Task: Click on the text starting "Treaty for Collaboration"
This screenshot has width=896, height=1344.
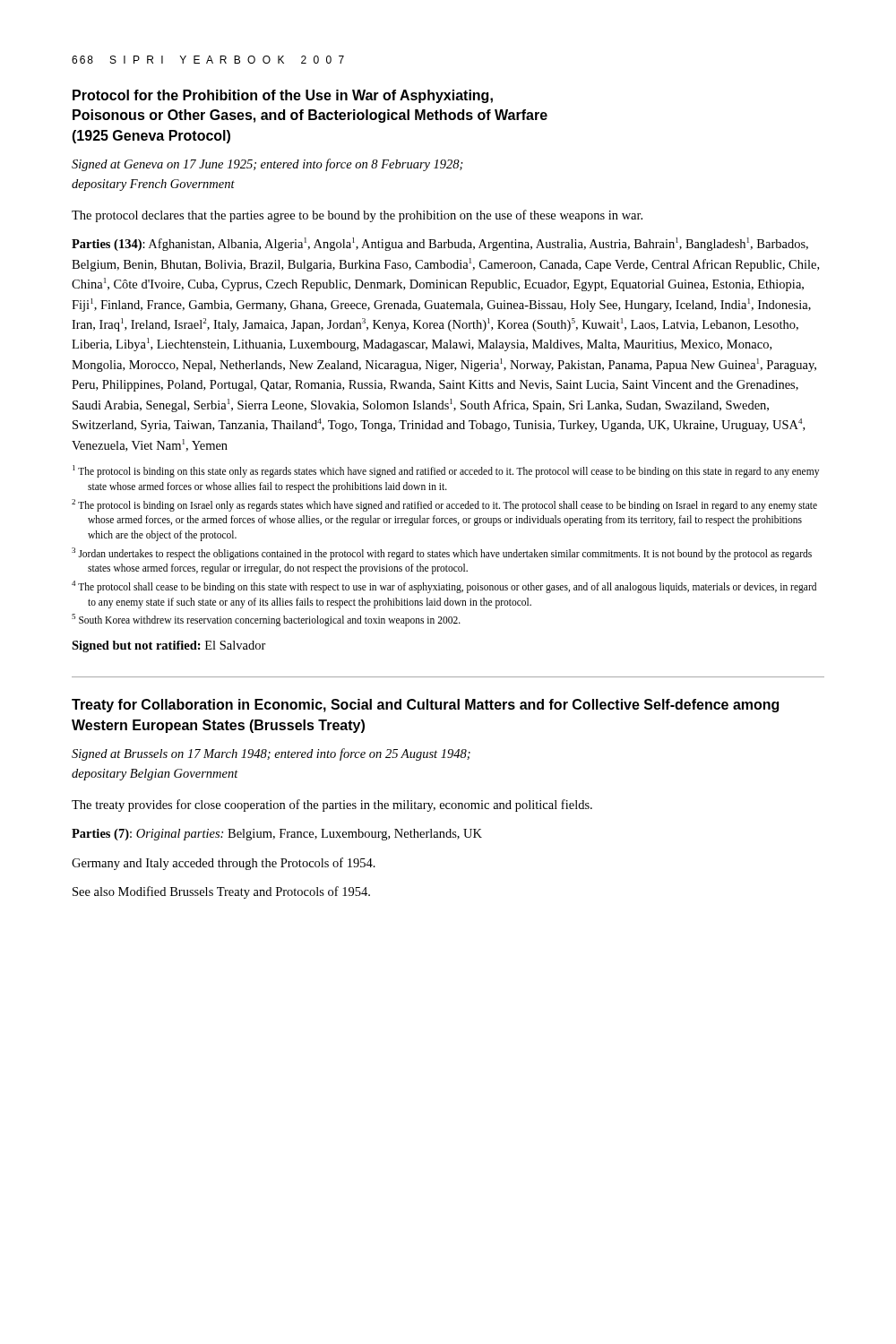Action: pos(426,715)
